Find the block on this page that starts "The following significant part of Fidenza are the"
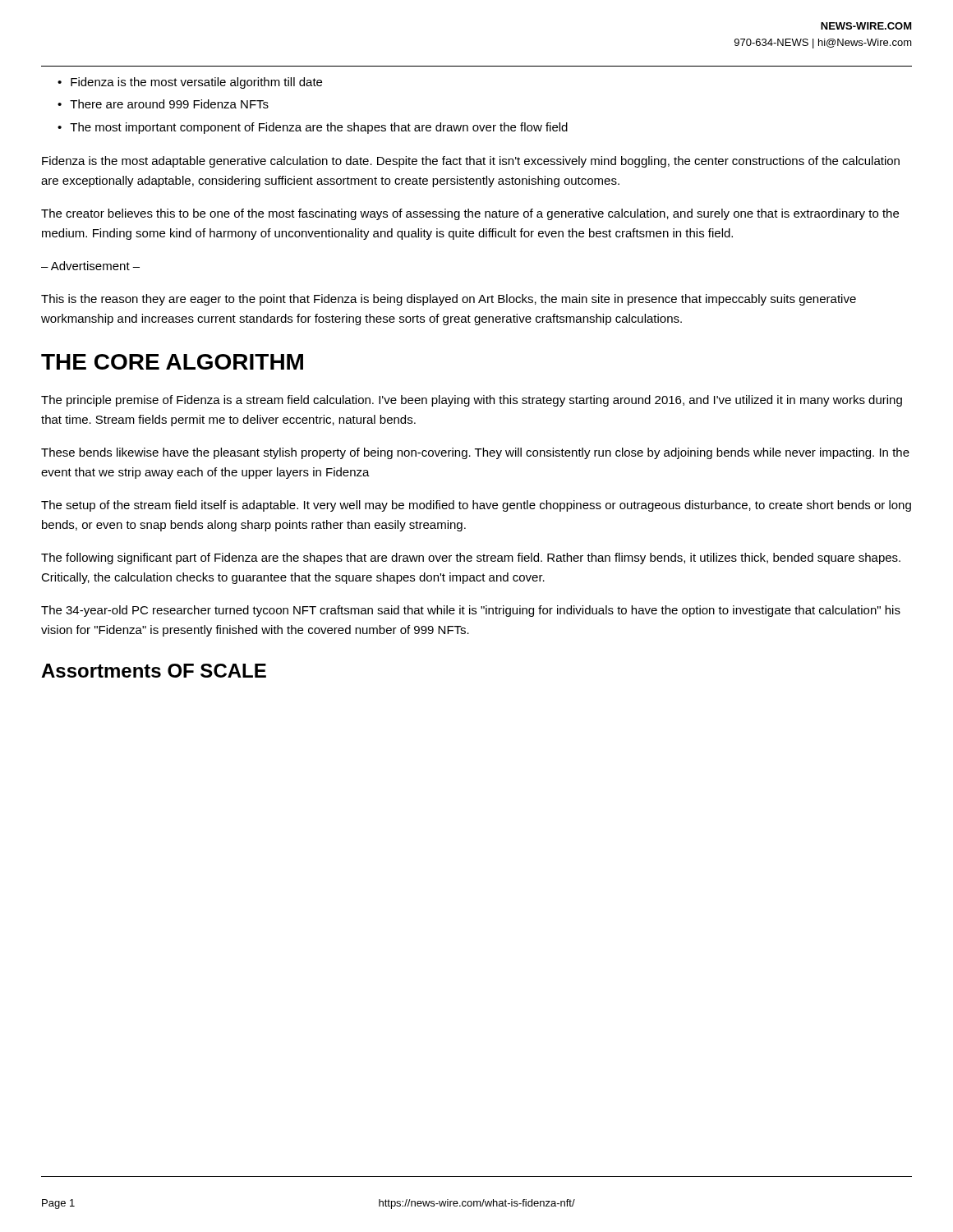 point(471,567)
